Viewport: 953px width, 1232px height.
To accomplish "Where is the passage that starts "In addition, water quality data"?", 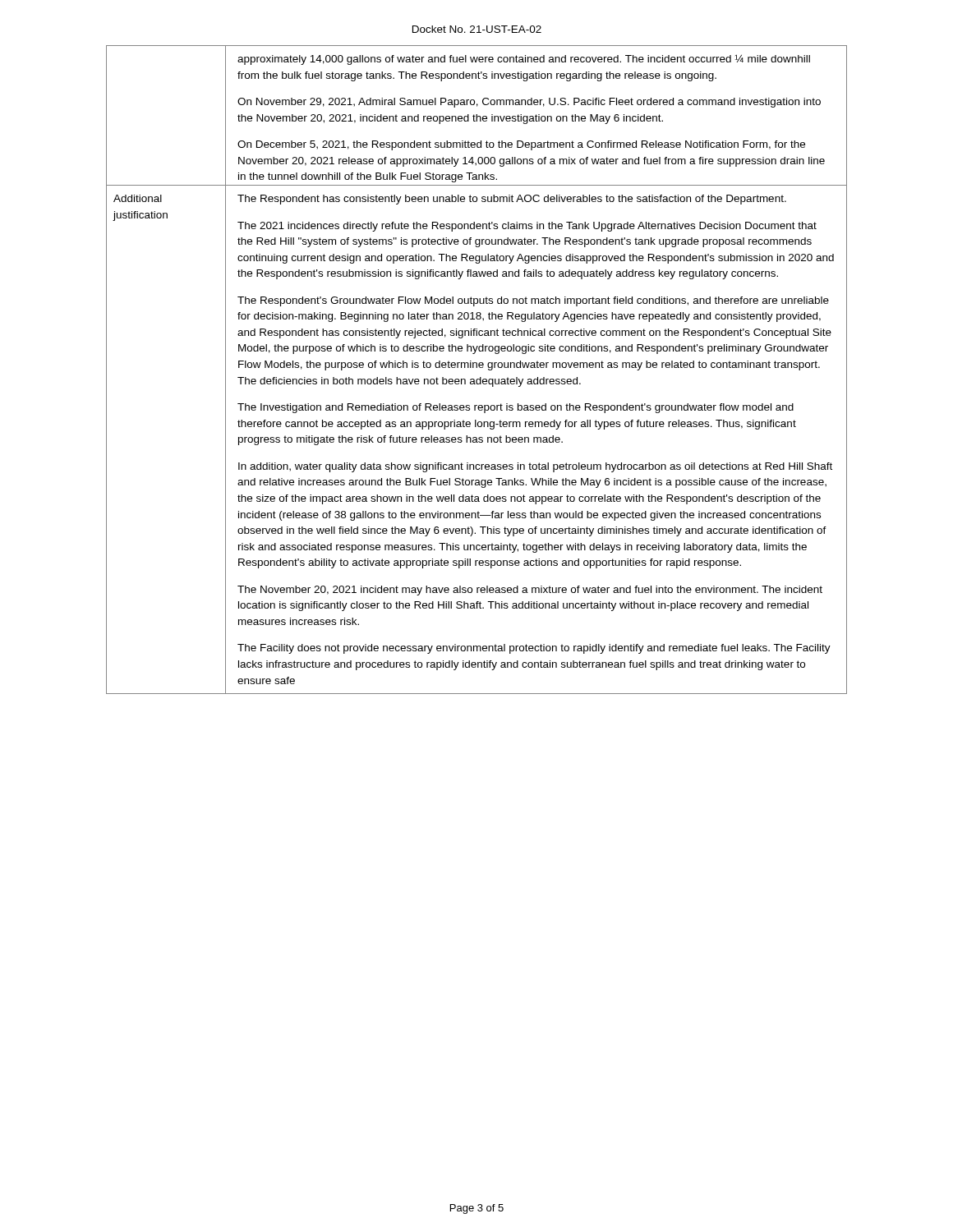I will coord(535,514).
